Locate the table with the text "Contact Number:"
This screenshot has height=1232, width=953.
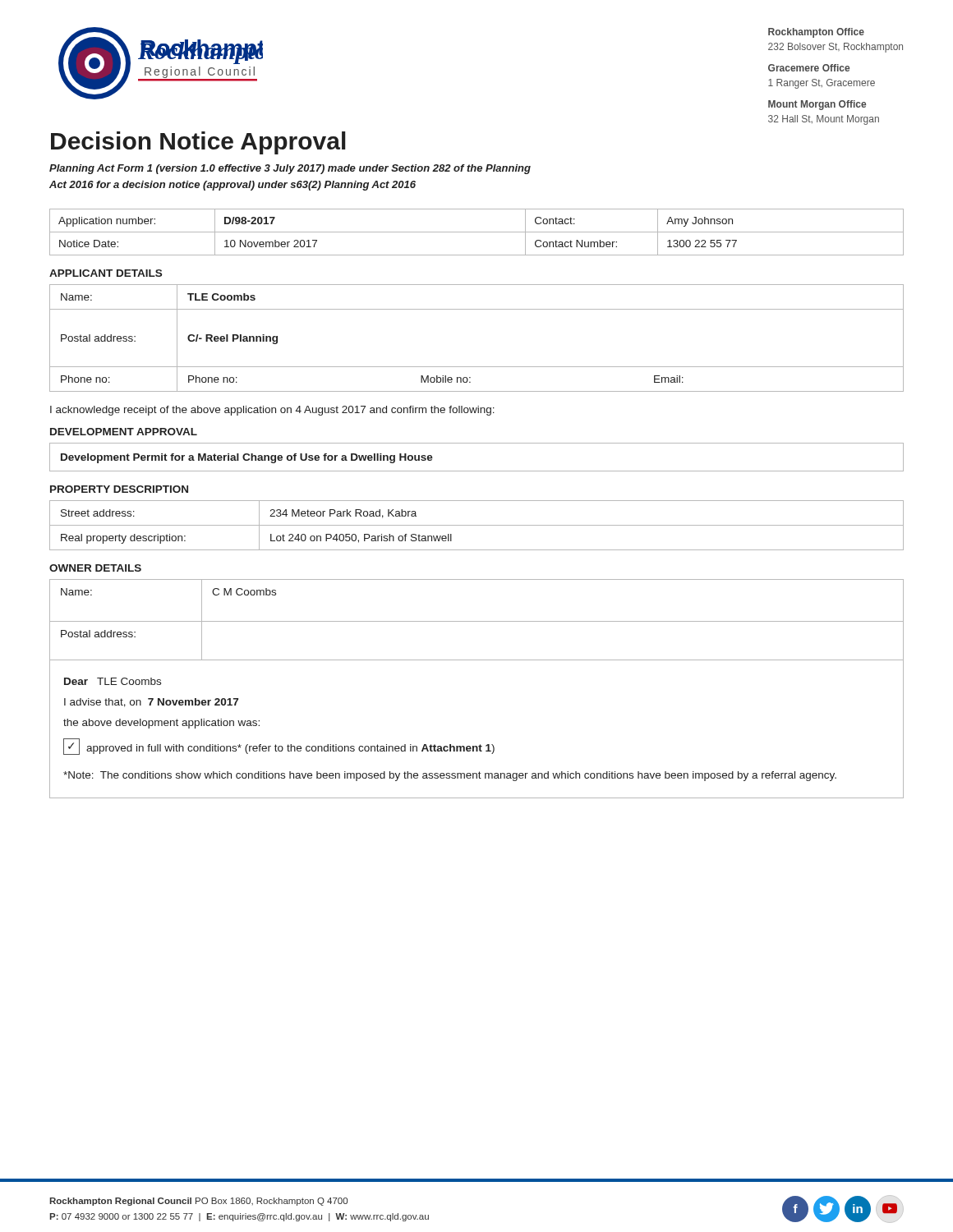476,232
